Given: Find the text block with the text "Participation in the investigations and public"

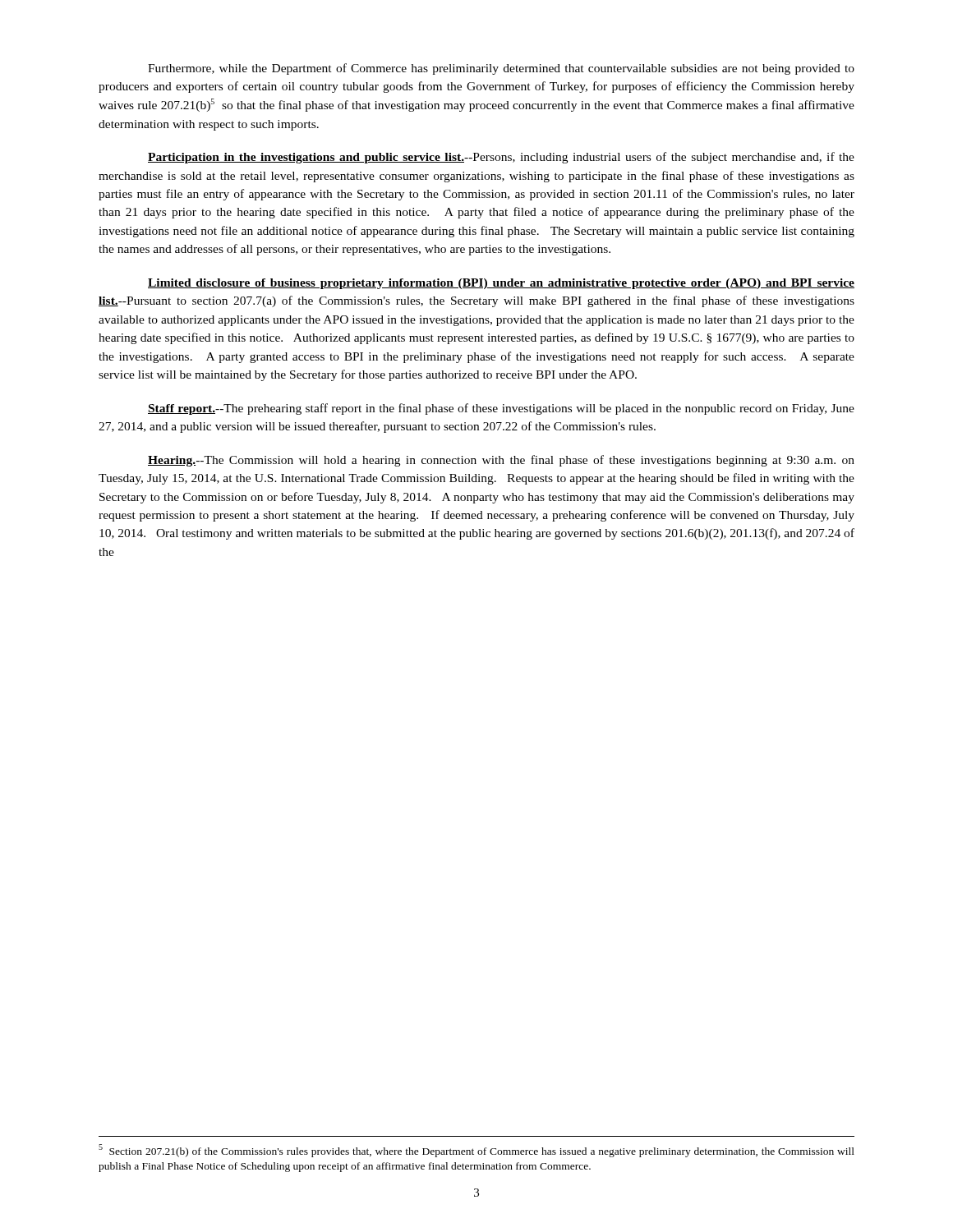Looking at the screenshot, I should [476, 203].
